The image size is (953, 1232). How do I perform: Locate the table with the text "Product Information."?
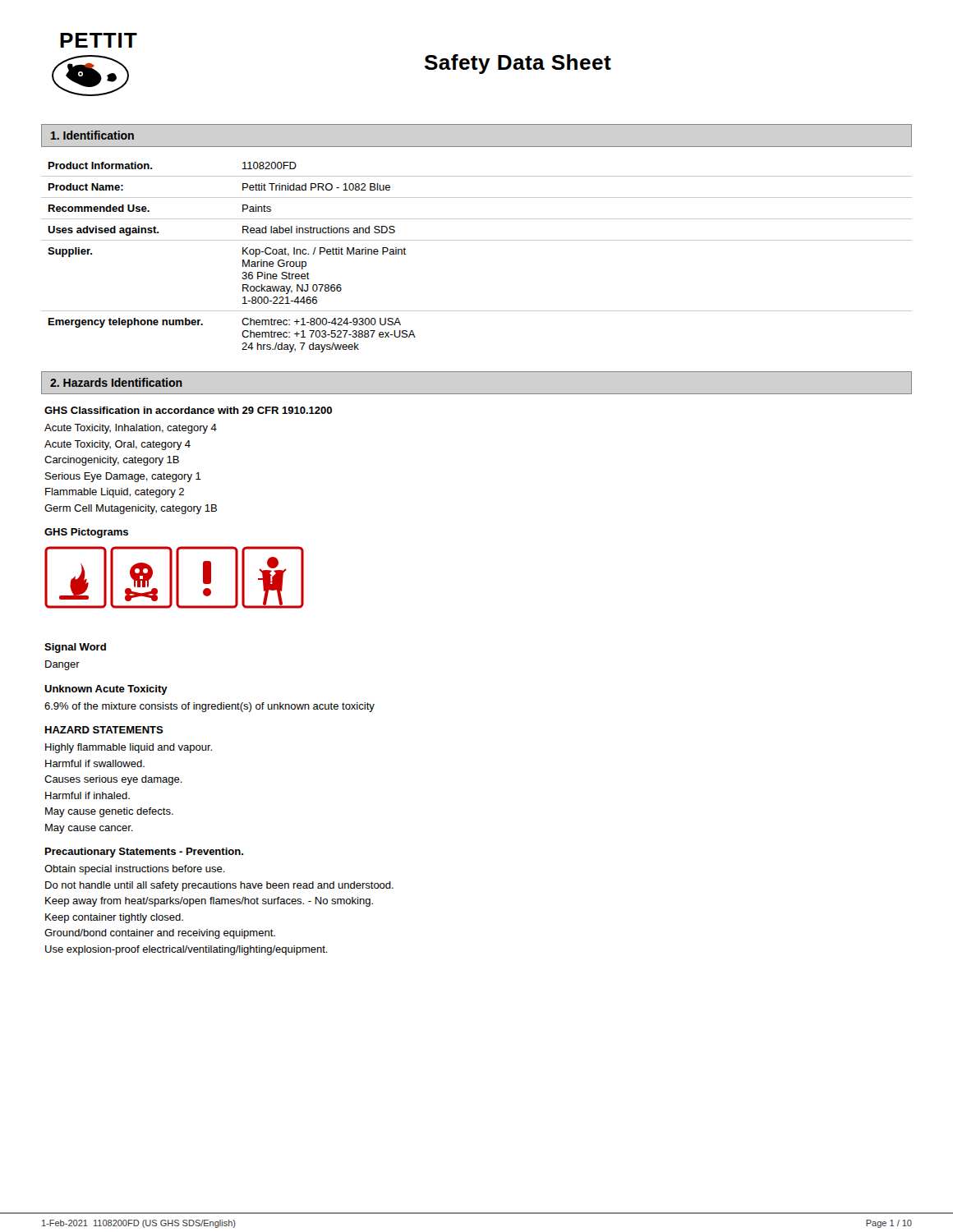(x=476, y=256)
